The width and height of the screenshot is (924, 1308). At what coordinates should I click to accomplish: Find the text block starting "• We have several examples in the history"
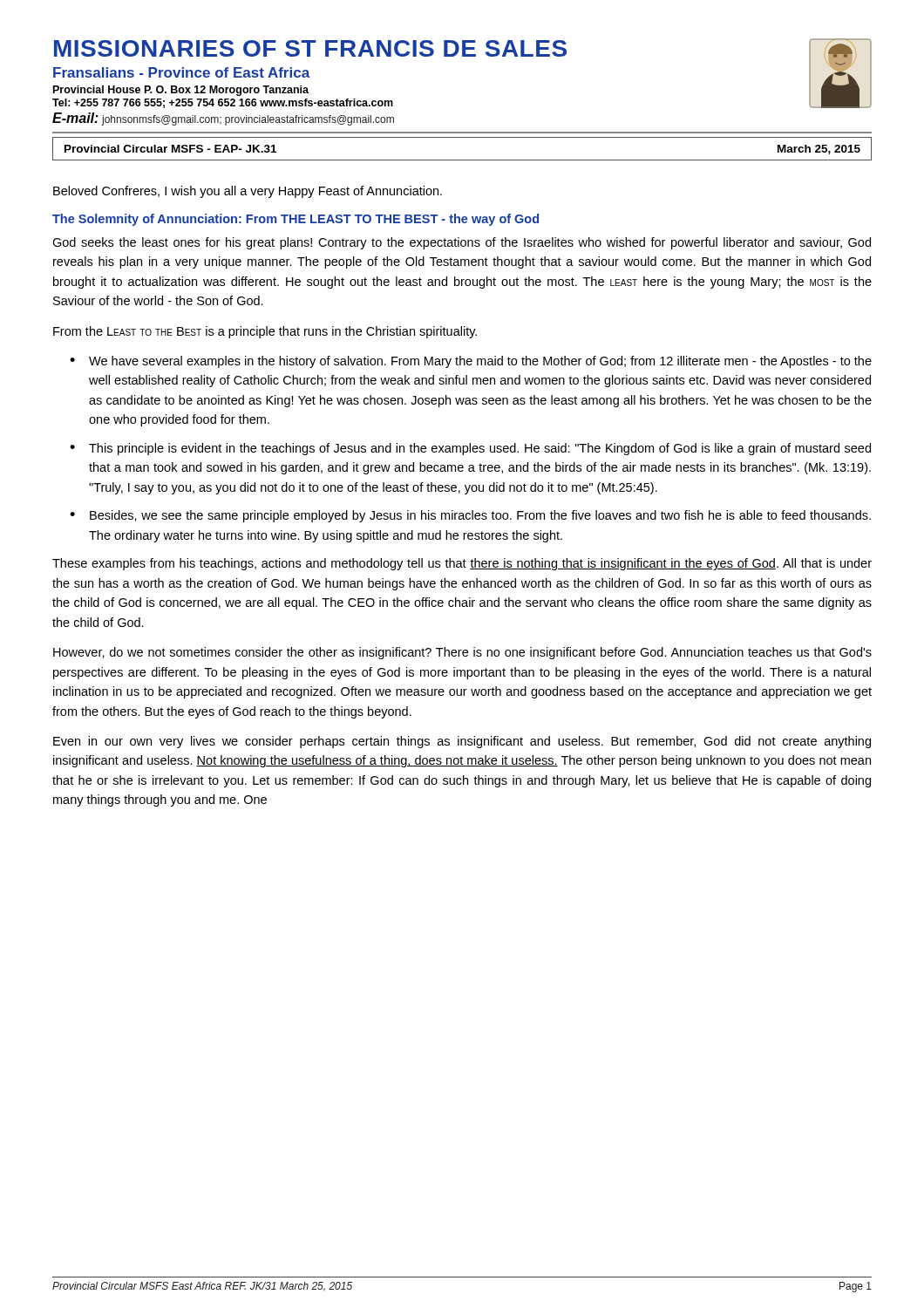coord(471,391)
